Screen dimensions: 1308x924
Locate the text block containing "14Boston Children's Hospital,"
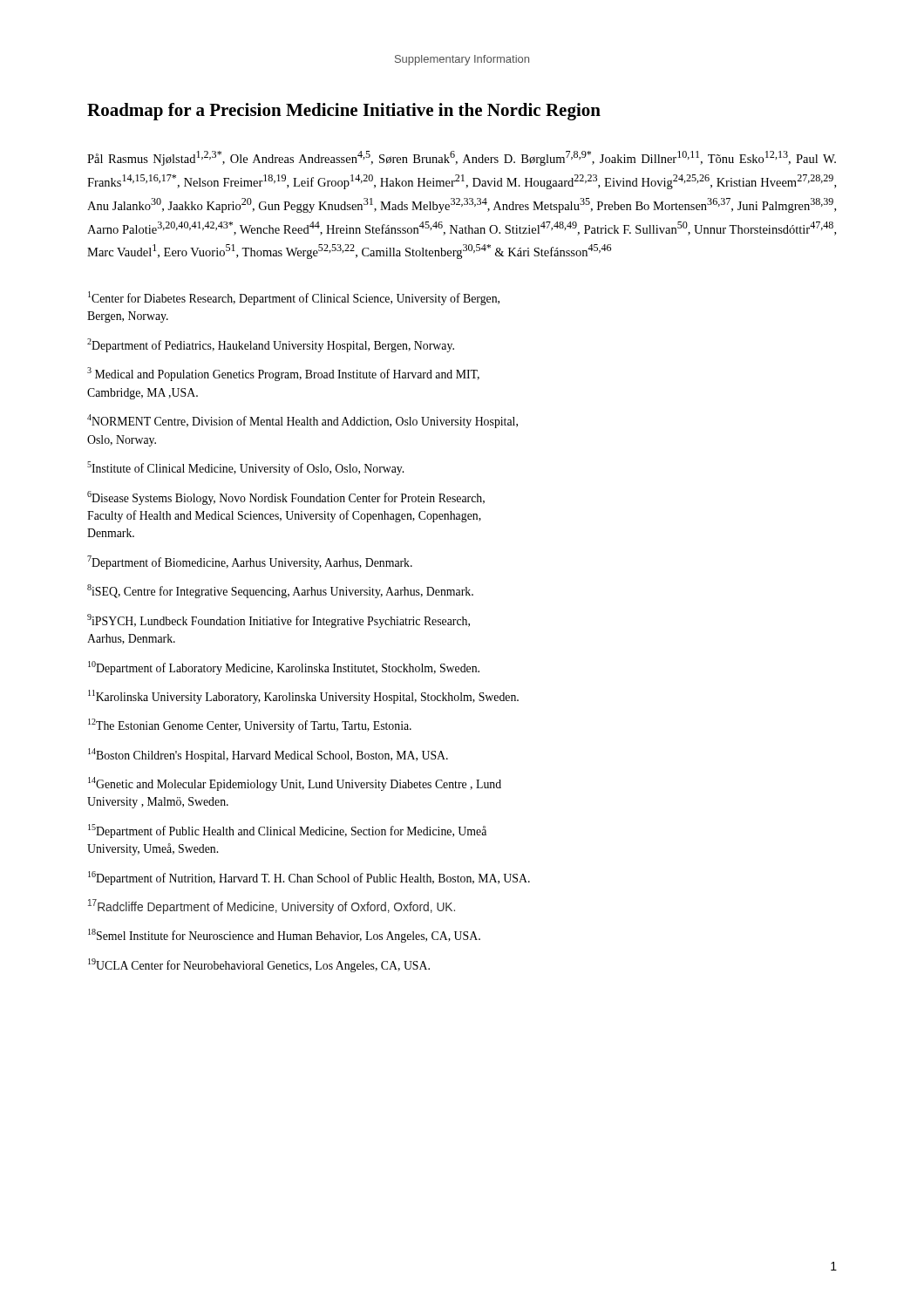[x=268, y=754]
